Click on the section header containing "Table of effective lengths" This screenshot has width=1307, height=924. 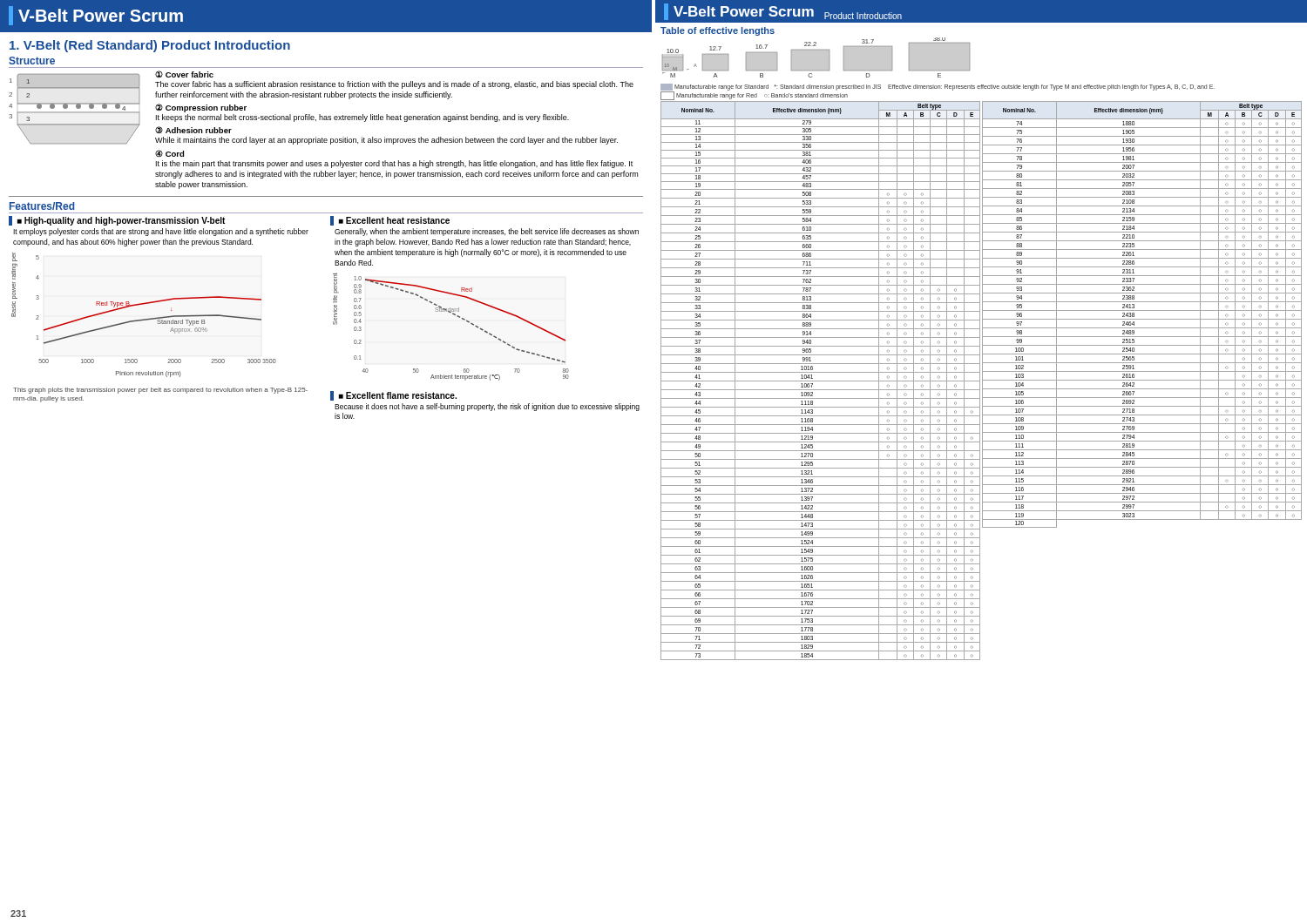click(718, 30)
